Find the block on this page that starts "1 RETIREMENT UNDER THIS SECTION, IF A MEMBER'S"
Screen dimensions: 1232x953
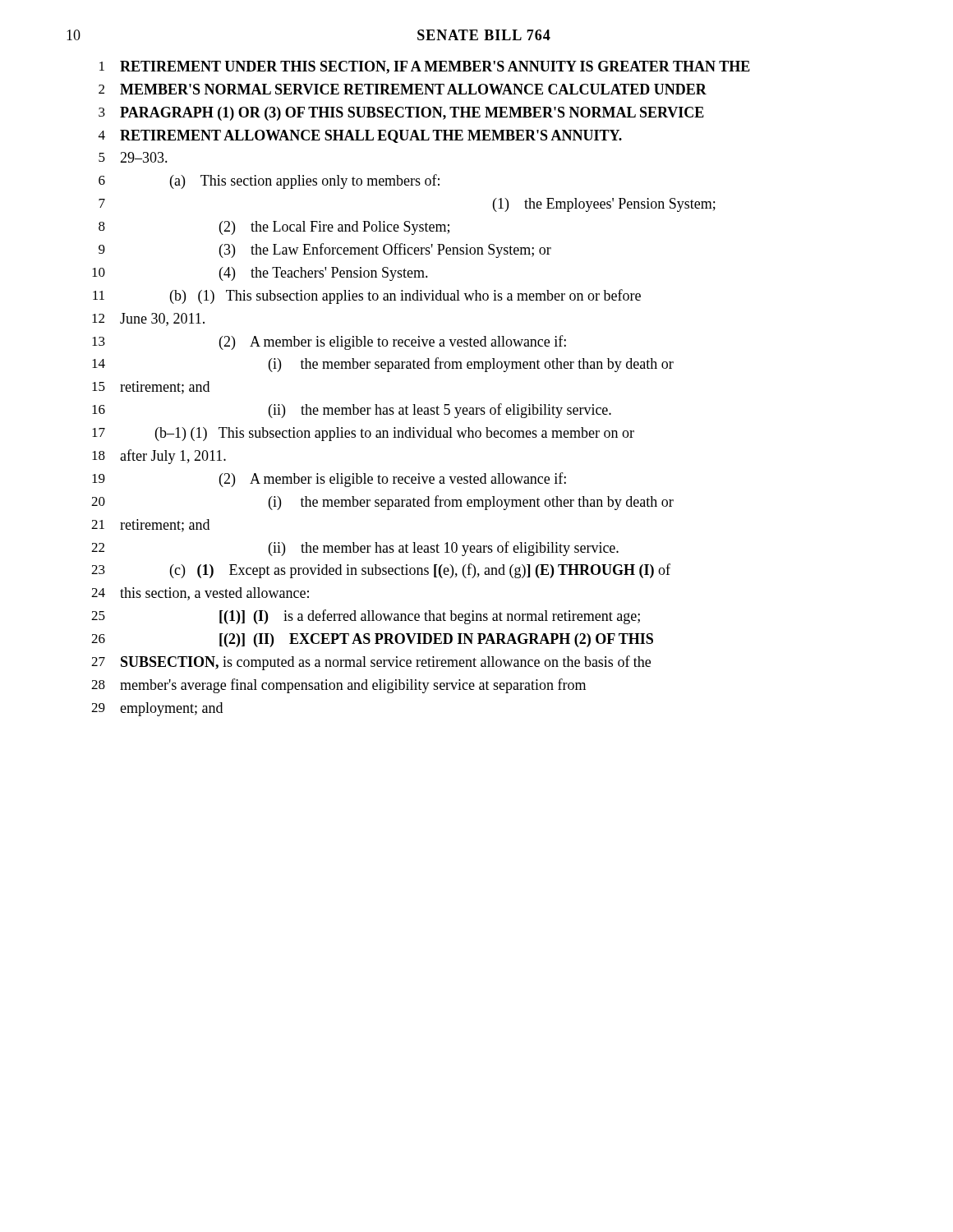point(476,102)
